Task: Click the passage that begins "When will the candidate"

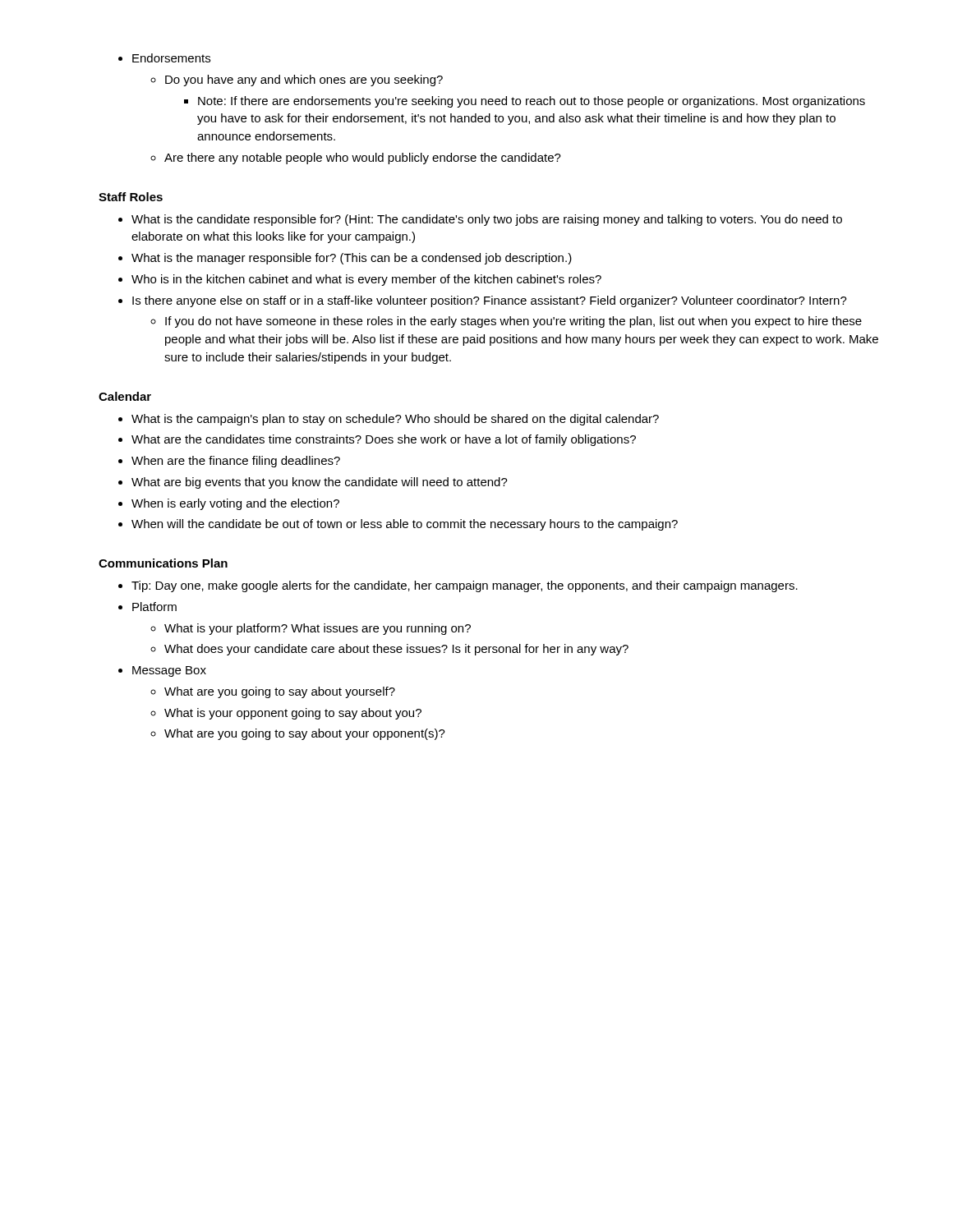Action: (501, 524)
